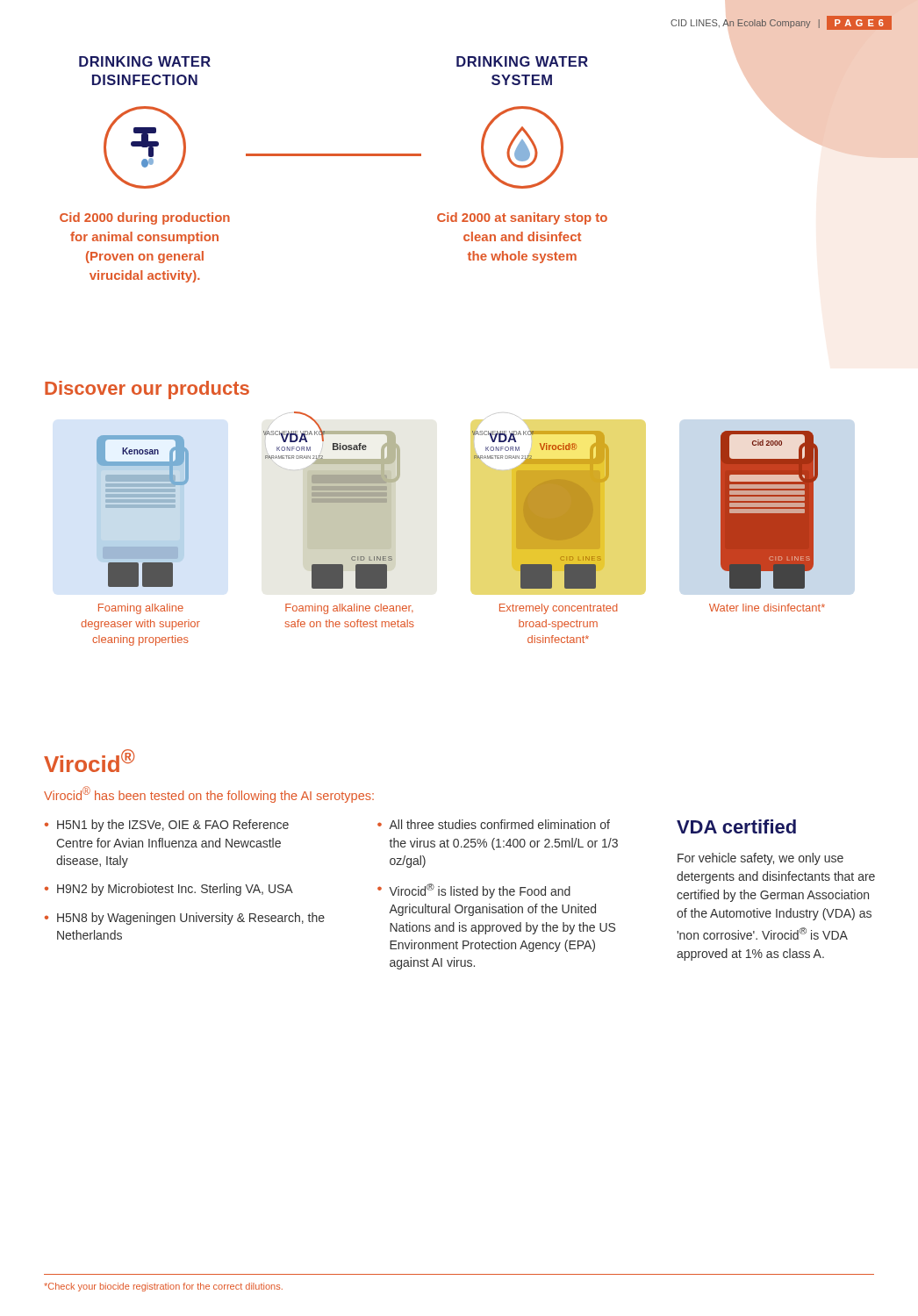Find the caption with the text "Extremely concentratedbroad-spectrumdisinfectant*"
918x1316 pixels.
558,624
